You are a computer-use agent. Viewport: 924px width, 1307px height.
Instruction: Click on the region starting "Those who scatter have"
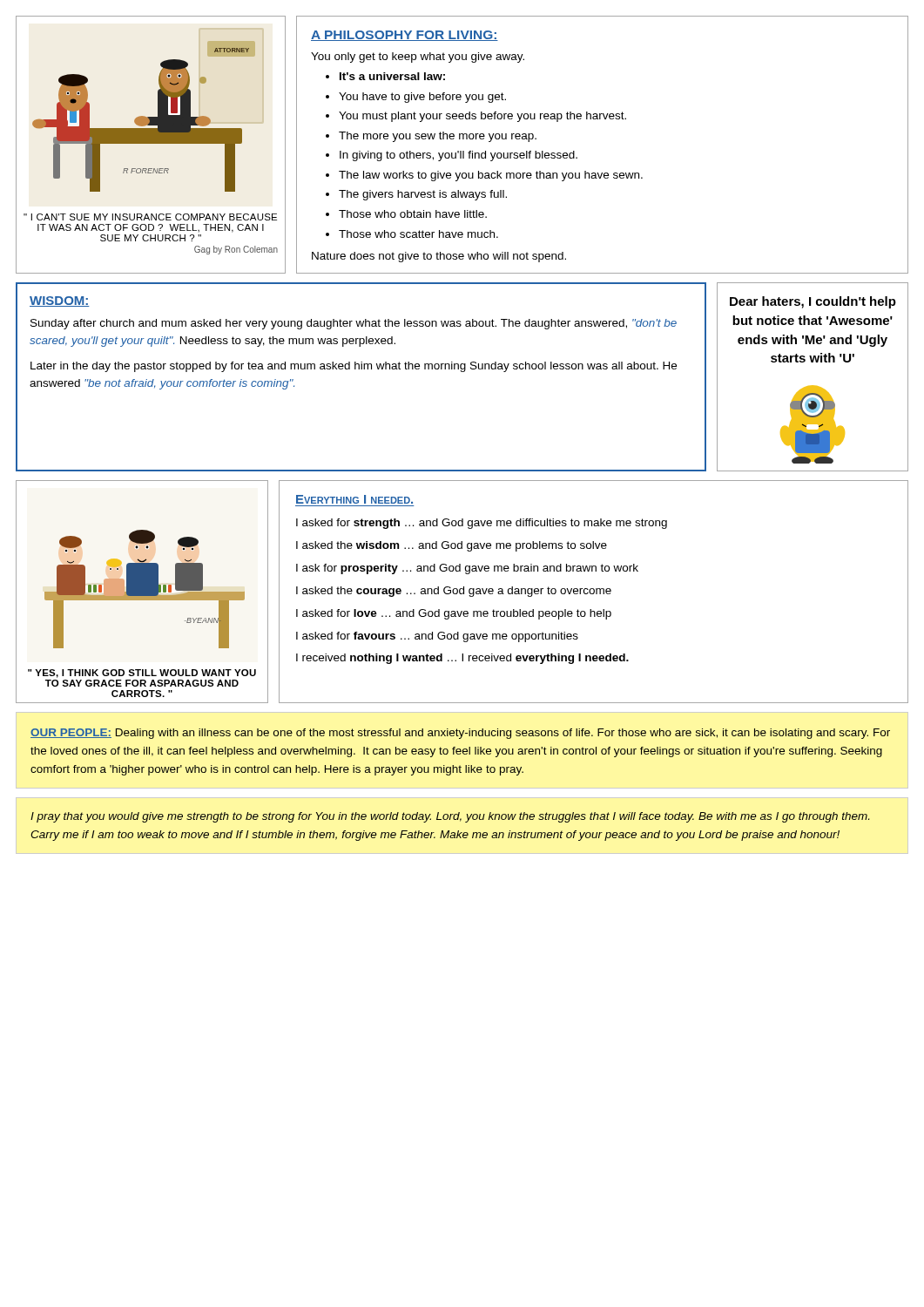(x=419, y=234)
